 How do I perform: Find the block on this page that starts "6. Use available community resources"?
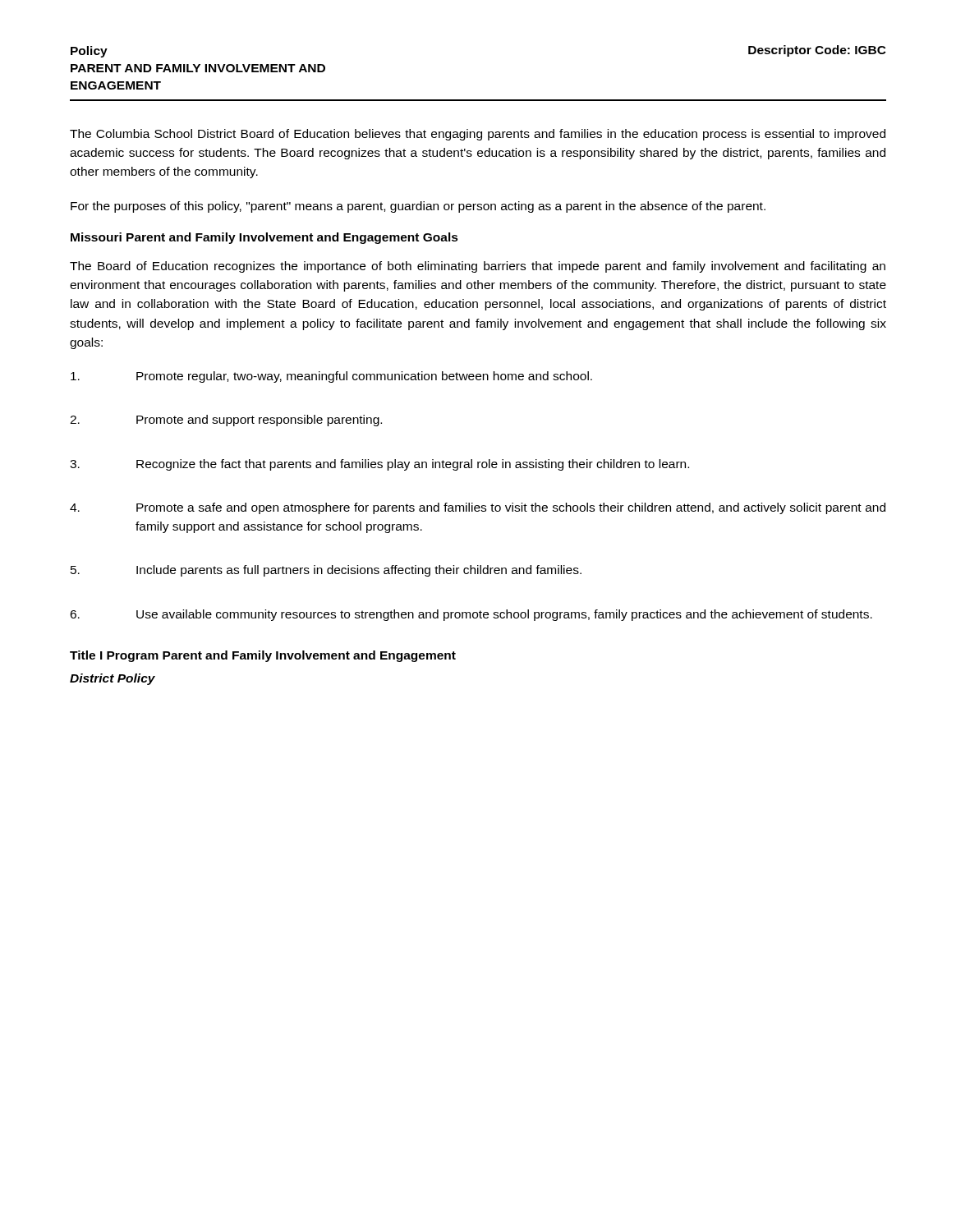tap(478, 614)
